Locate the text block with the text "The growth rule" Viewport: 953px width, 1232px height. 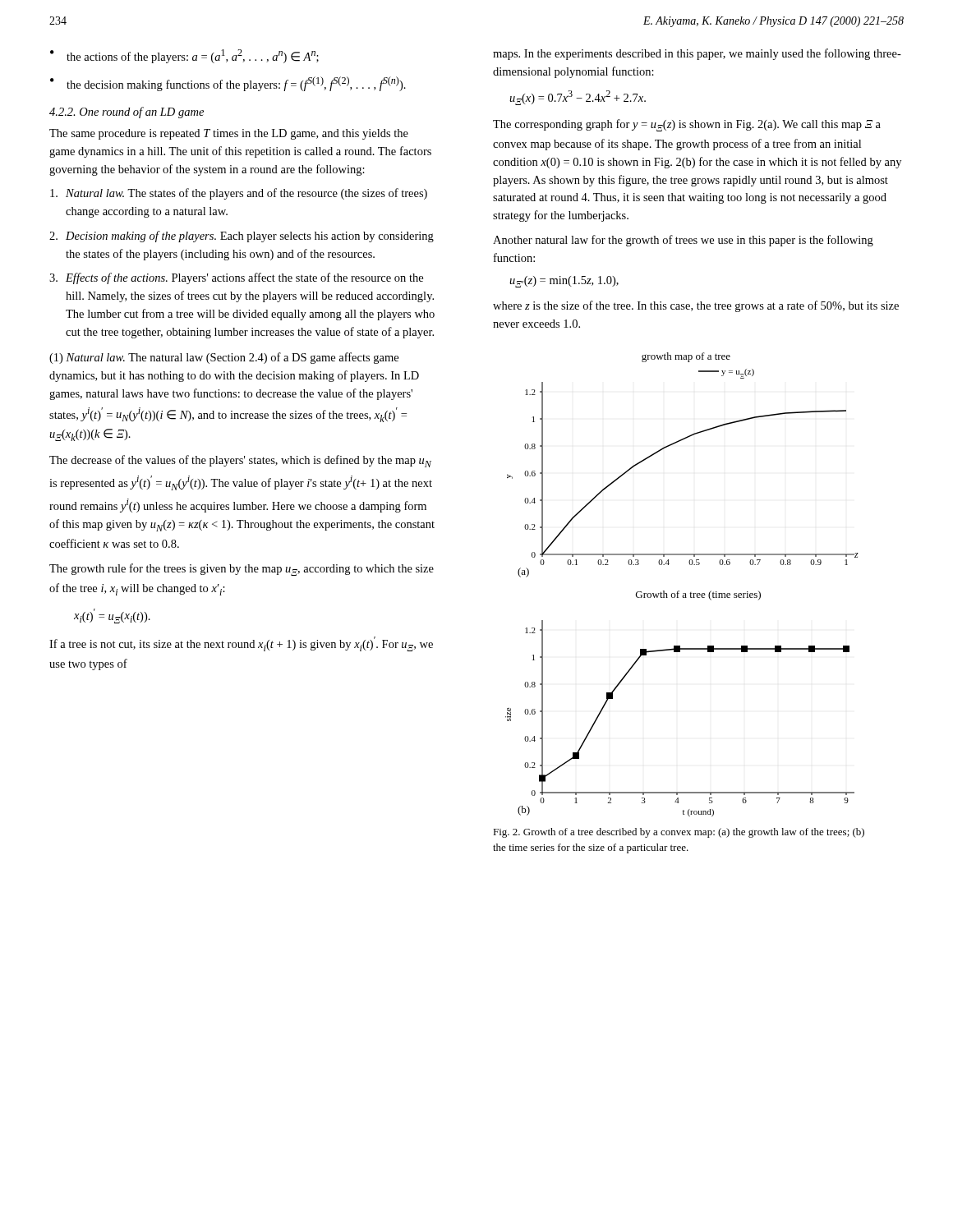click(x=242, y=580)
